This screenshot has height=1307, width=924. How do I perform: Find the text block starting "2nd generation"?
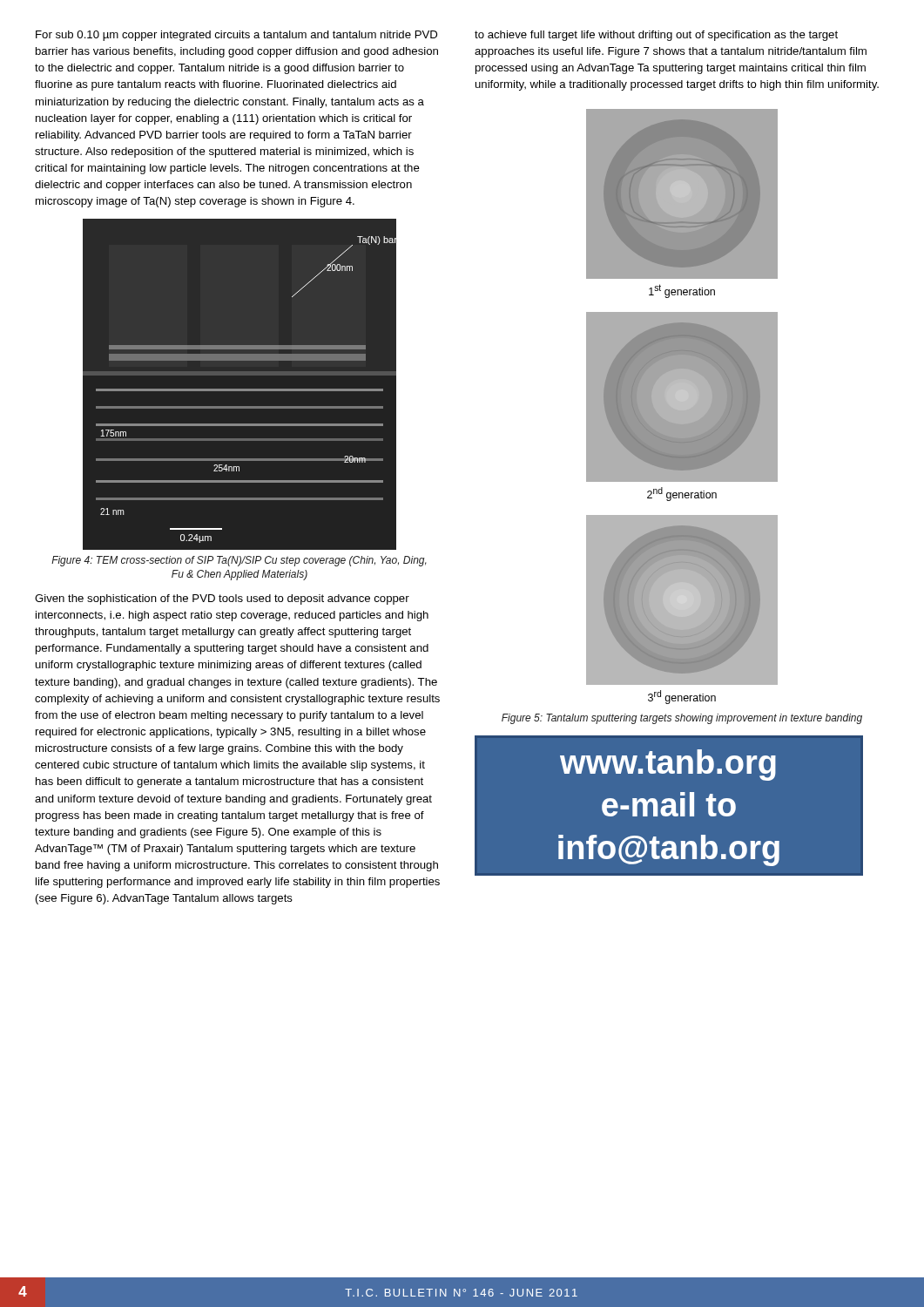coord(682,493)
